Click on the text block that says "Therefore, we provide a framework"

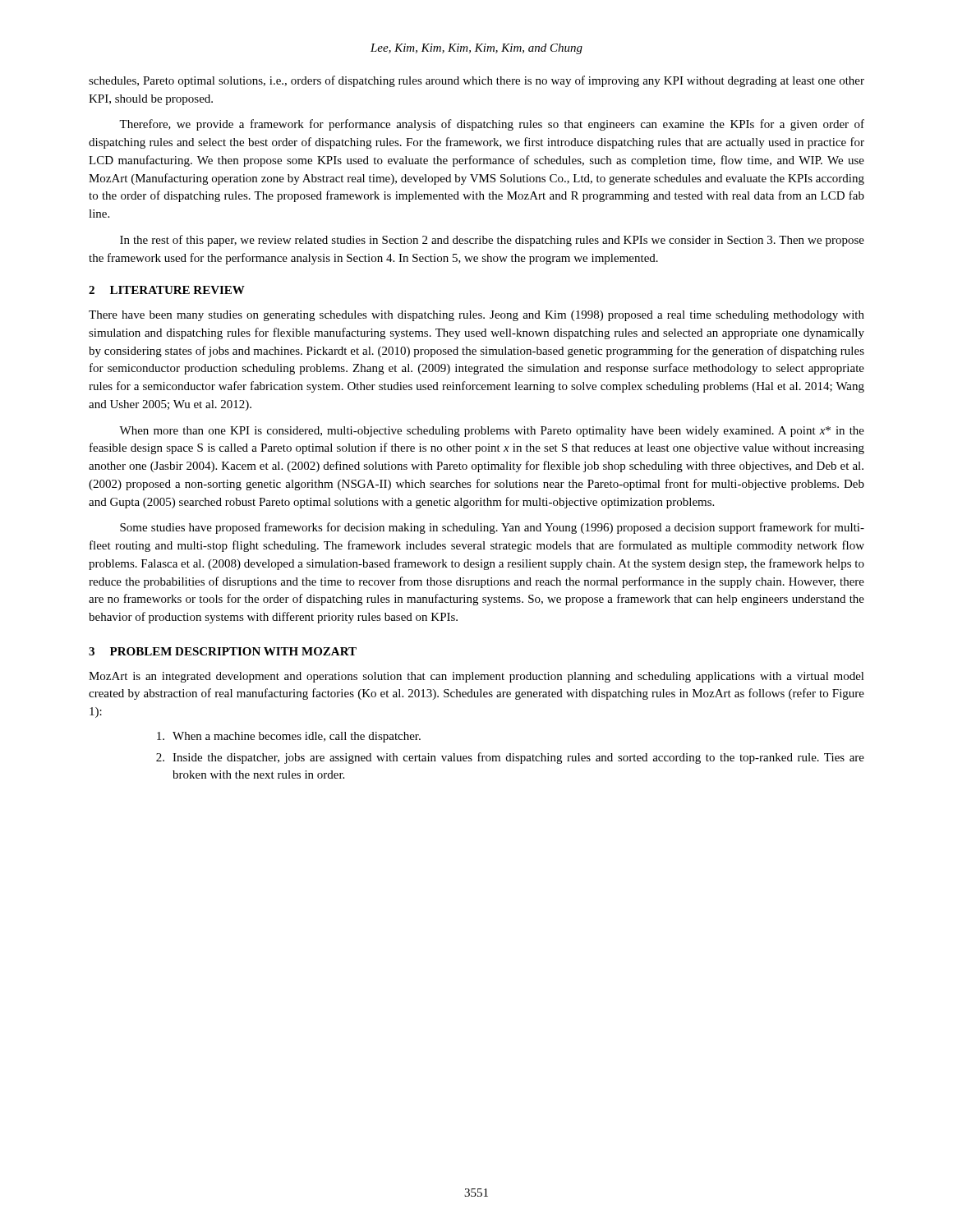pos(476,170)
